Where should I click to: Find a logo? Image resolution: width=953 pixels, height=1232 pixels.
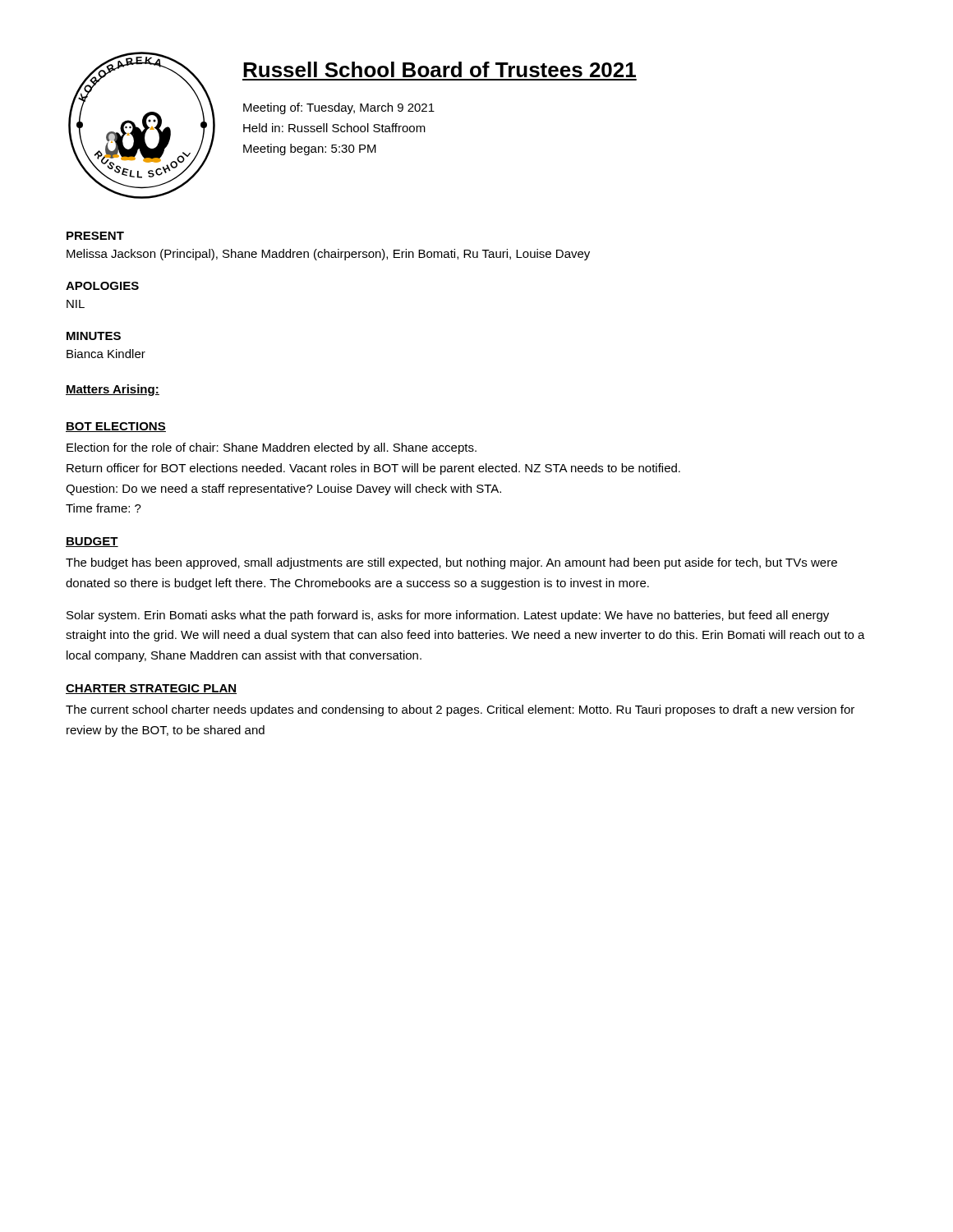pyautogui.click(x=142, y=126)
